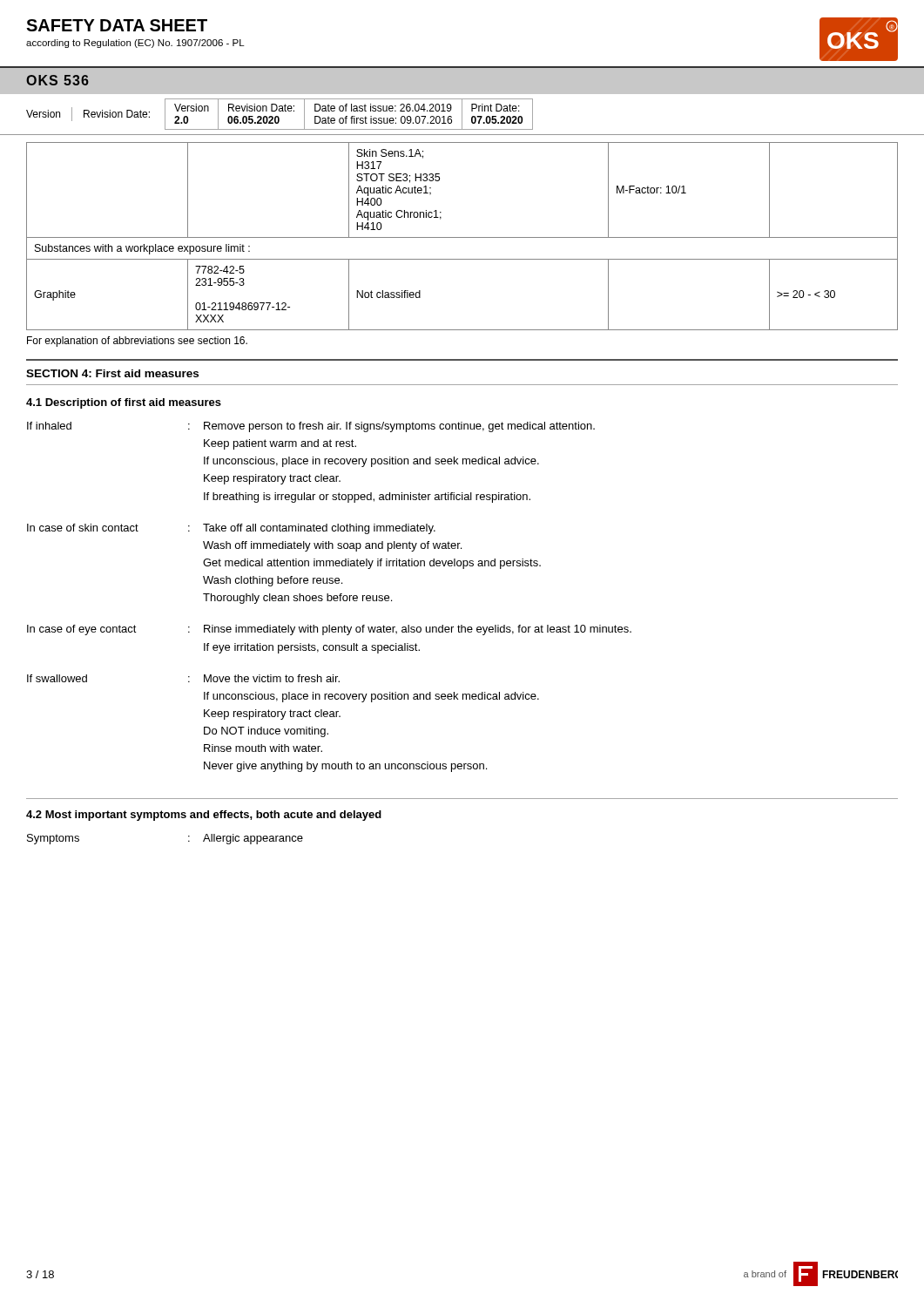This screenshot has width=924, height=1307.
Task: Locate the footnote that reads "For explanation of abbreviations see"
Action: 137,341
